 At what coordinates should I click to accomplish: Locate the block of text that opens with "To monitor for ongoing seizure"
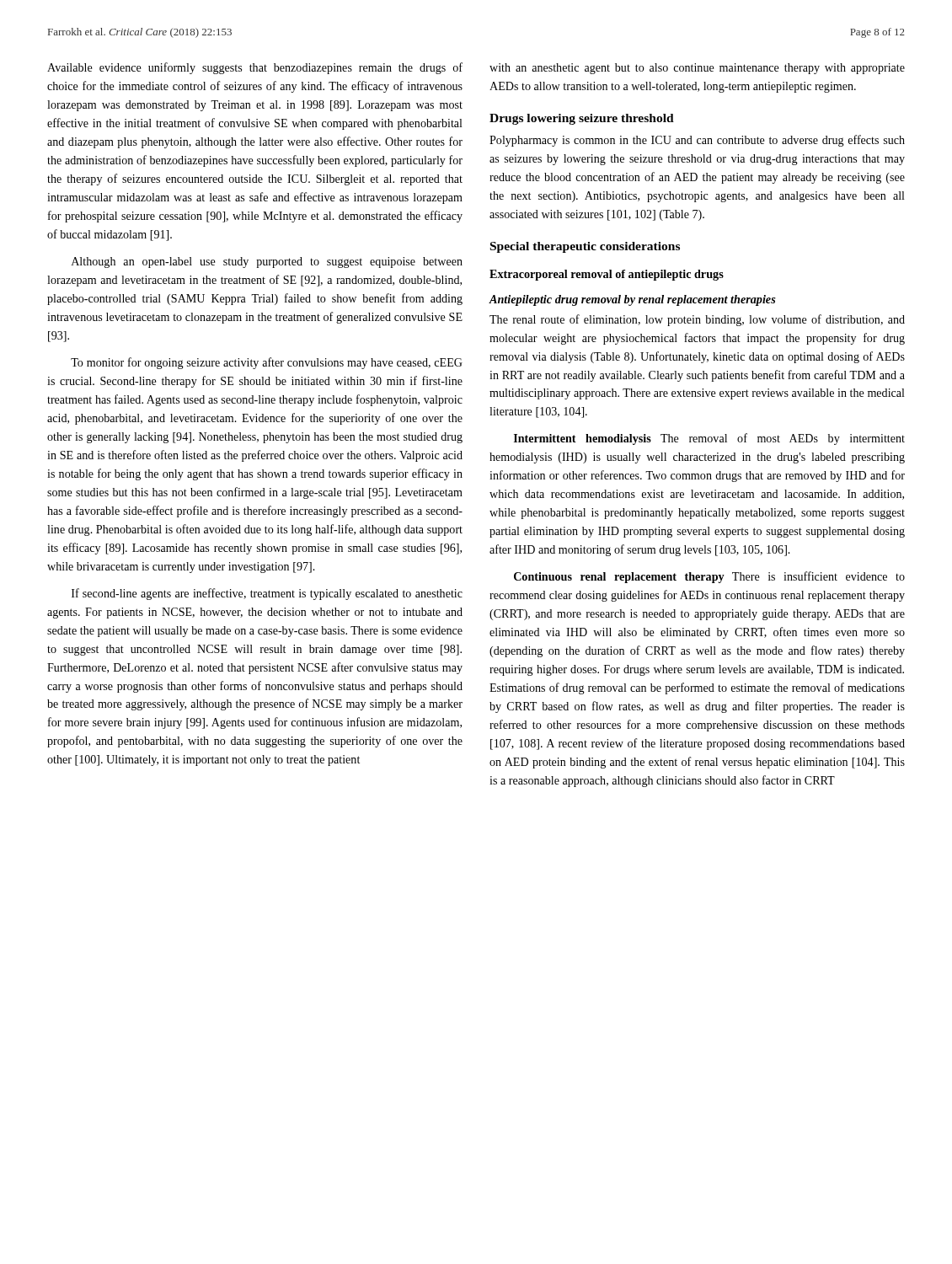pyautogui.click(x=255, y=465)
